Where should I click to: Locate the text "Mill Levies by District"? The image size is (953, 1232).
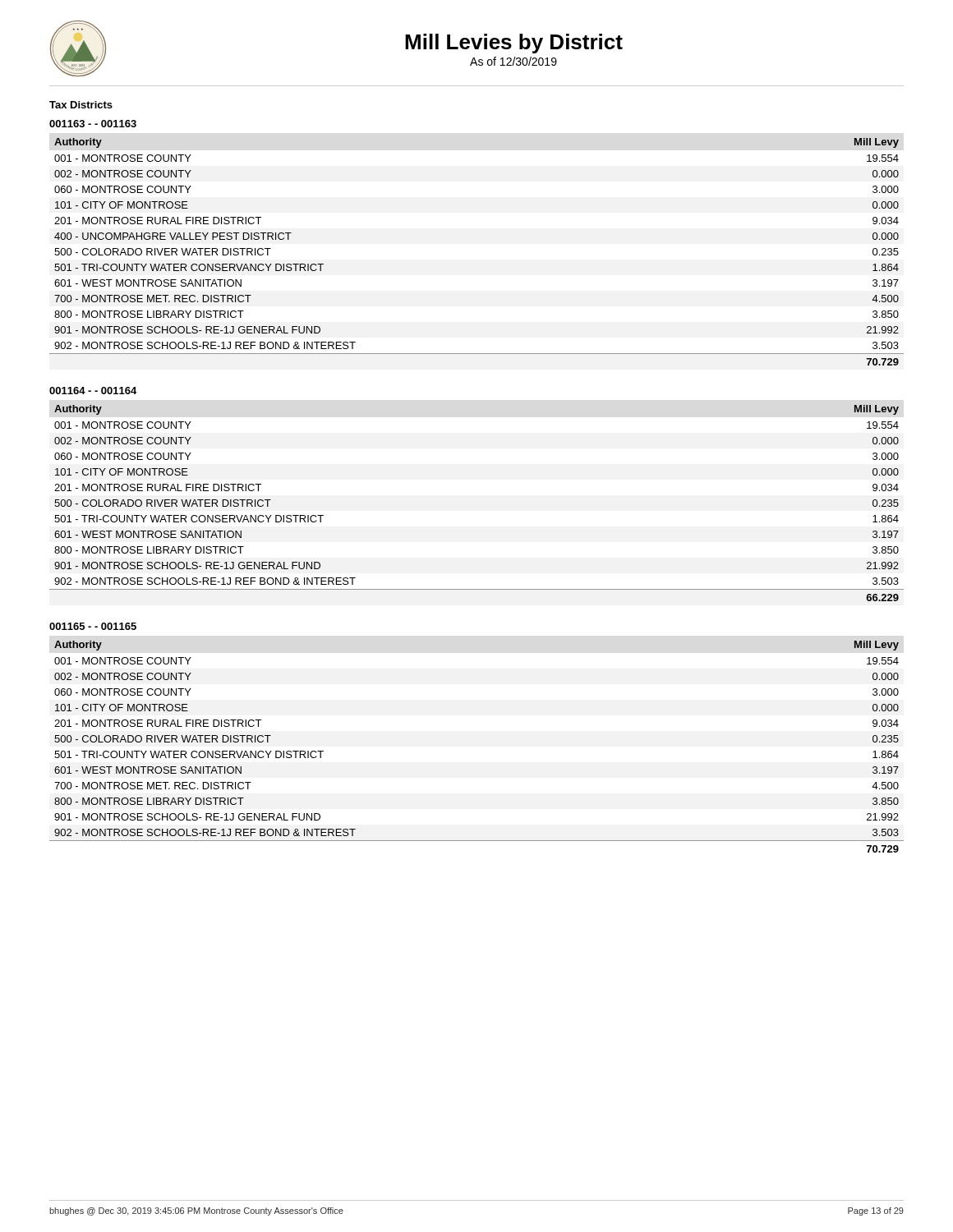[x=513, y=42]
